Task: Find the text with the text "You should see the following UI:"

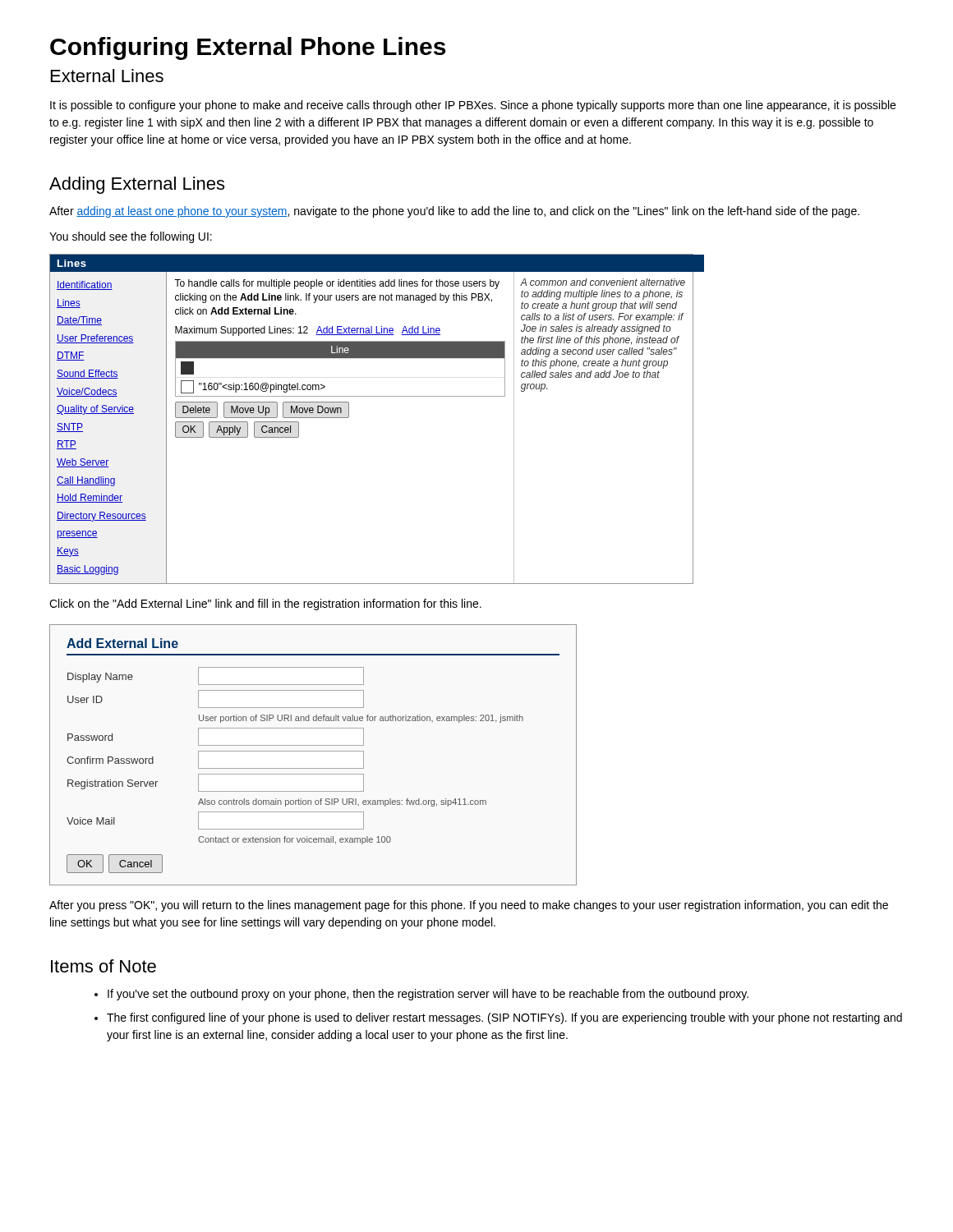Action: (x=131, y=237)
